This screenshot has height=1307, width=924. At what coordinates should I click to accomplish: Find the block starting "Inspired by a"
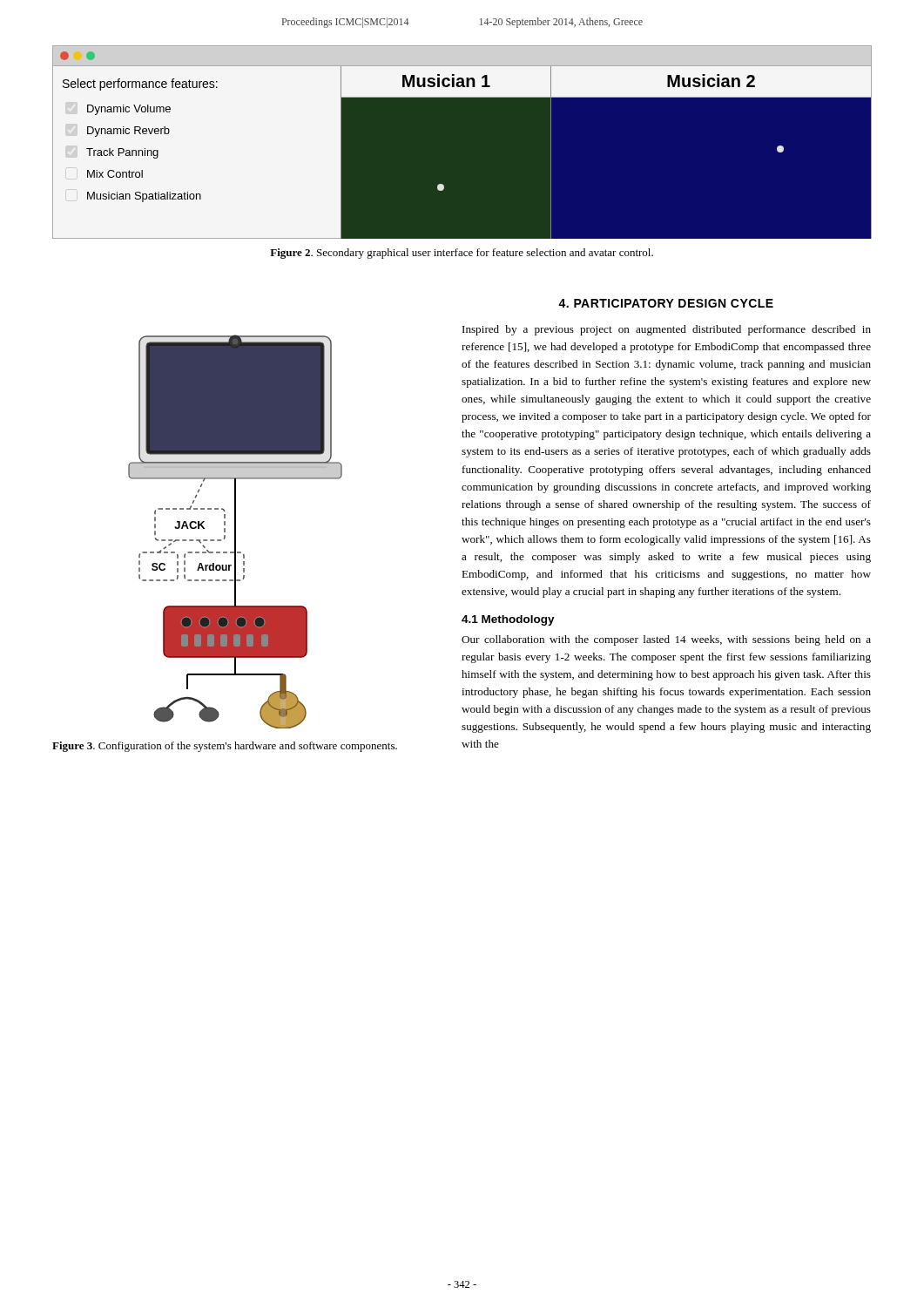(x=666, y=460)
